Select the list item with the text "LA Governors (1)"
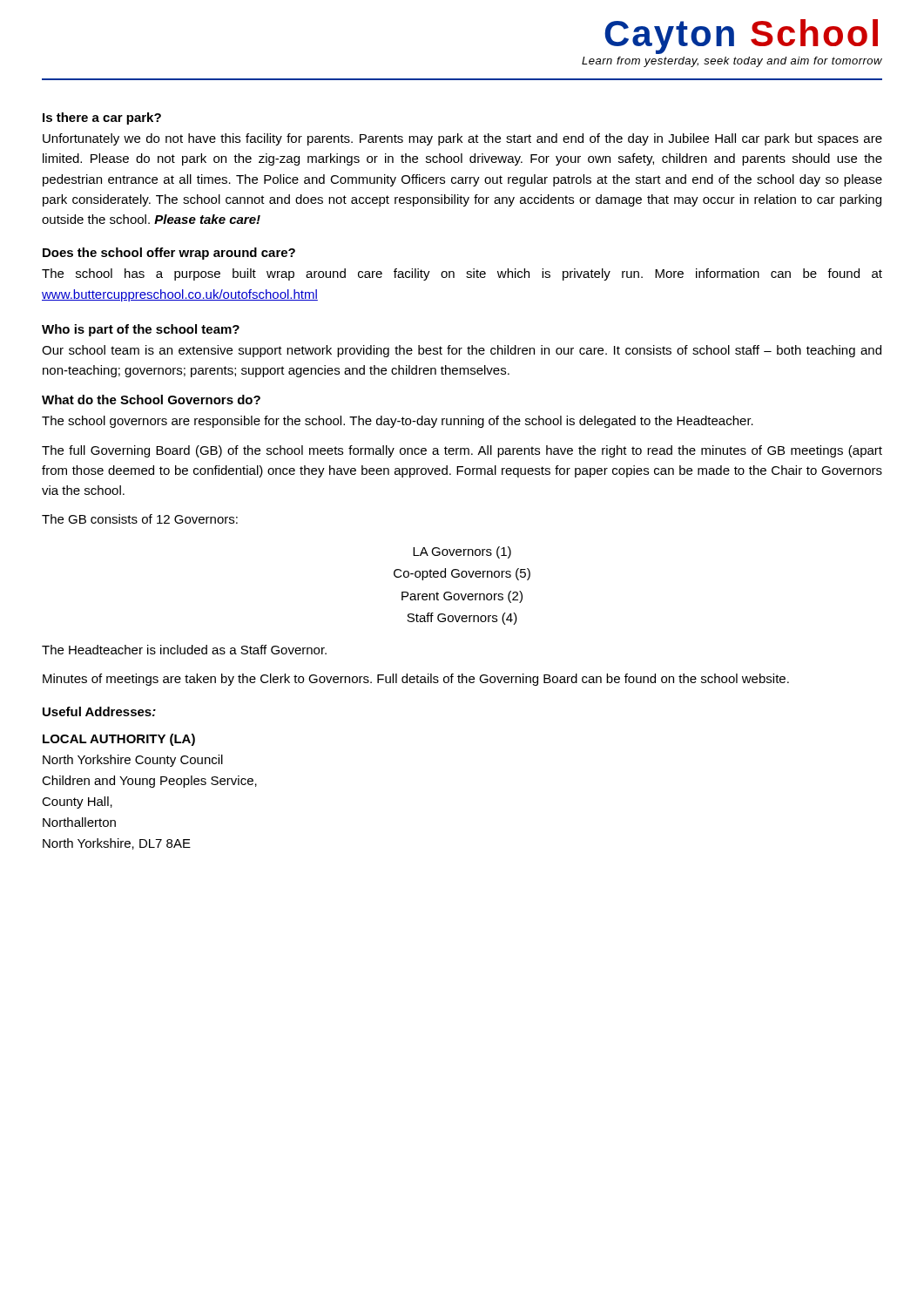 tap(462, 551)
